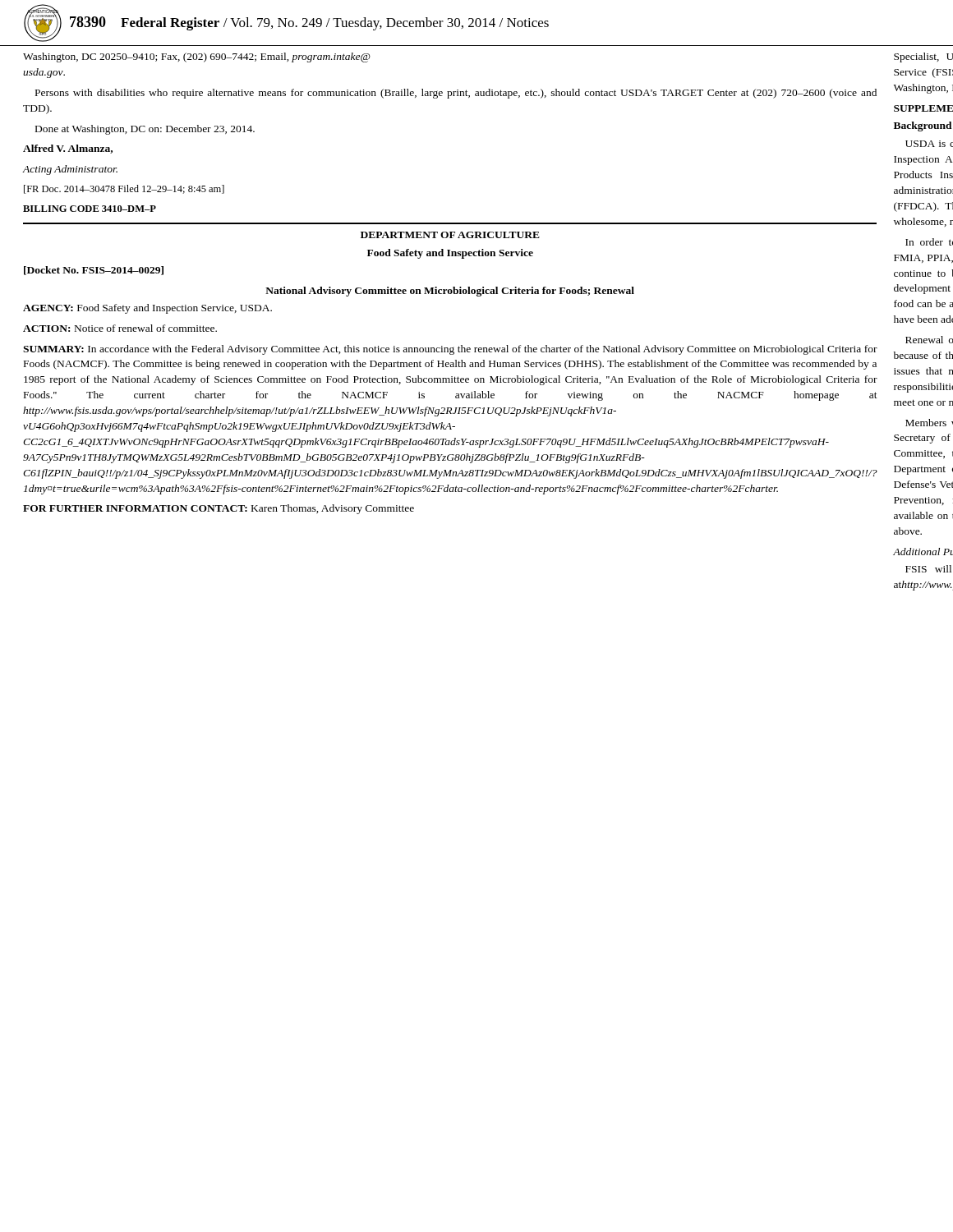Select the text block containing "USDA is charged"

click(x=923, y=338)
